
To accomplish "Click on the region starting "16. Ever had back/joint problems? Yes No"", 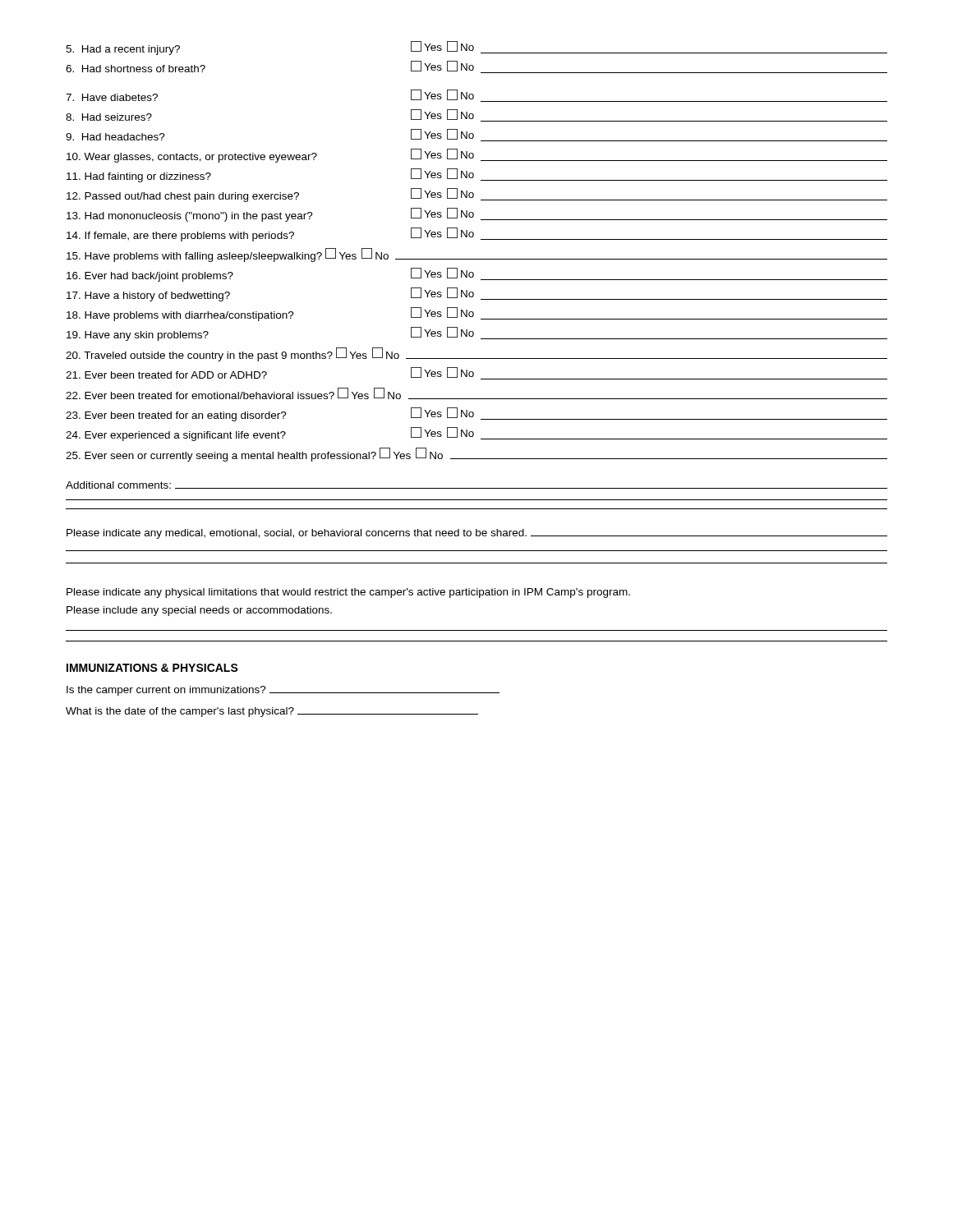I will coord(476,275).
